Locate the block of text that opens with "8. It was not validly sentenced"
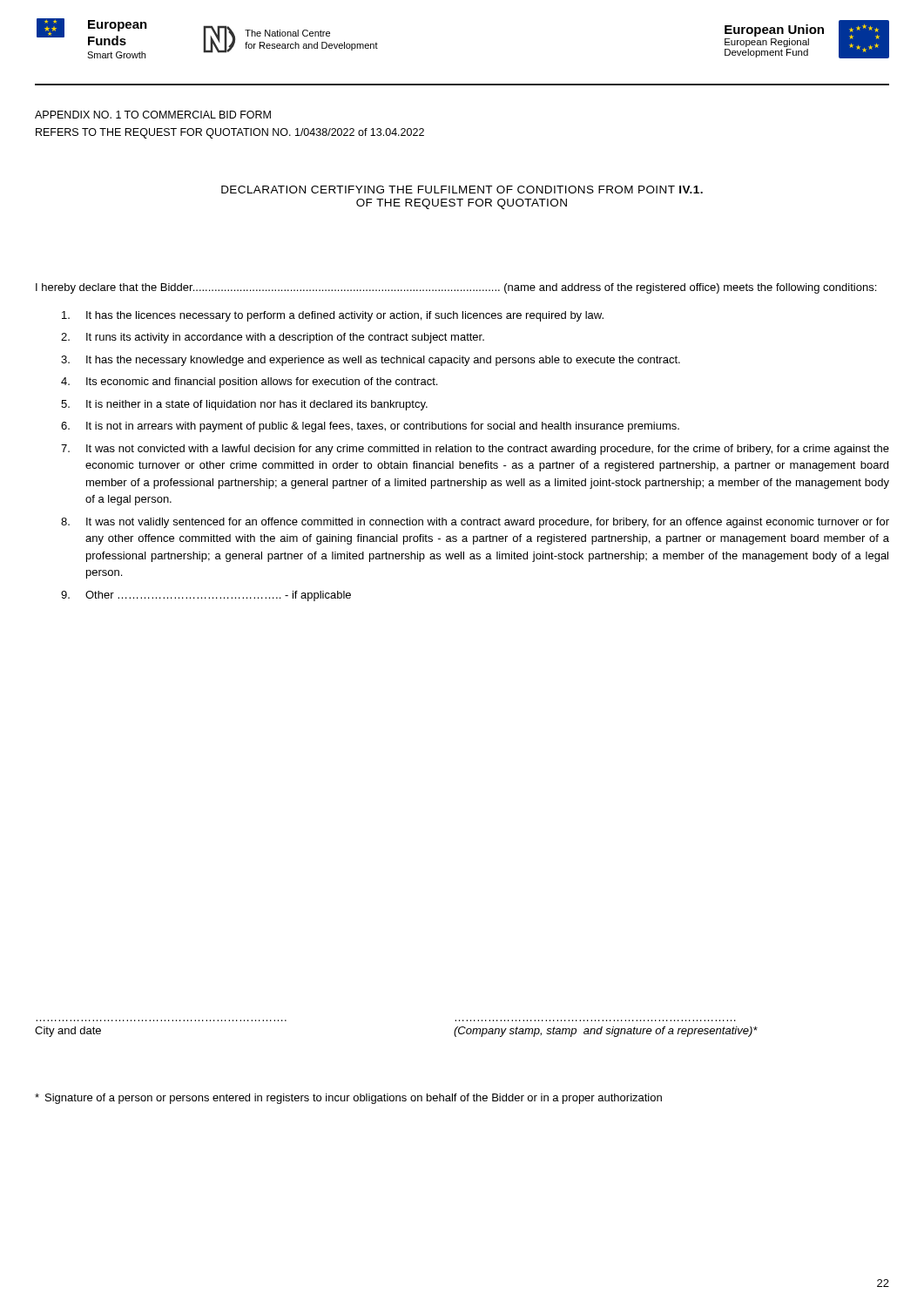This screenshot has width=924, height=1307. point(475,547)
